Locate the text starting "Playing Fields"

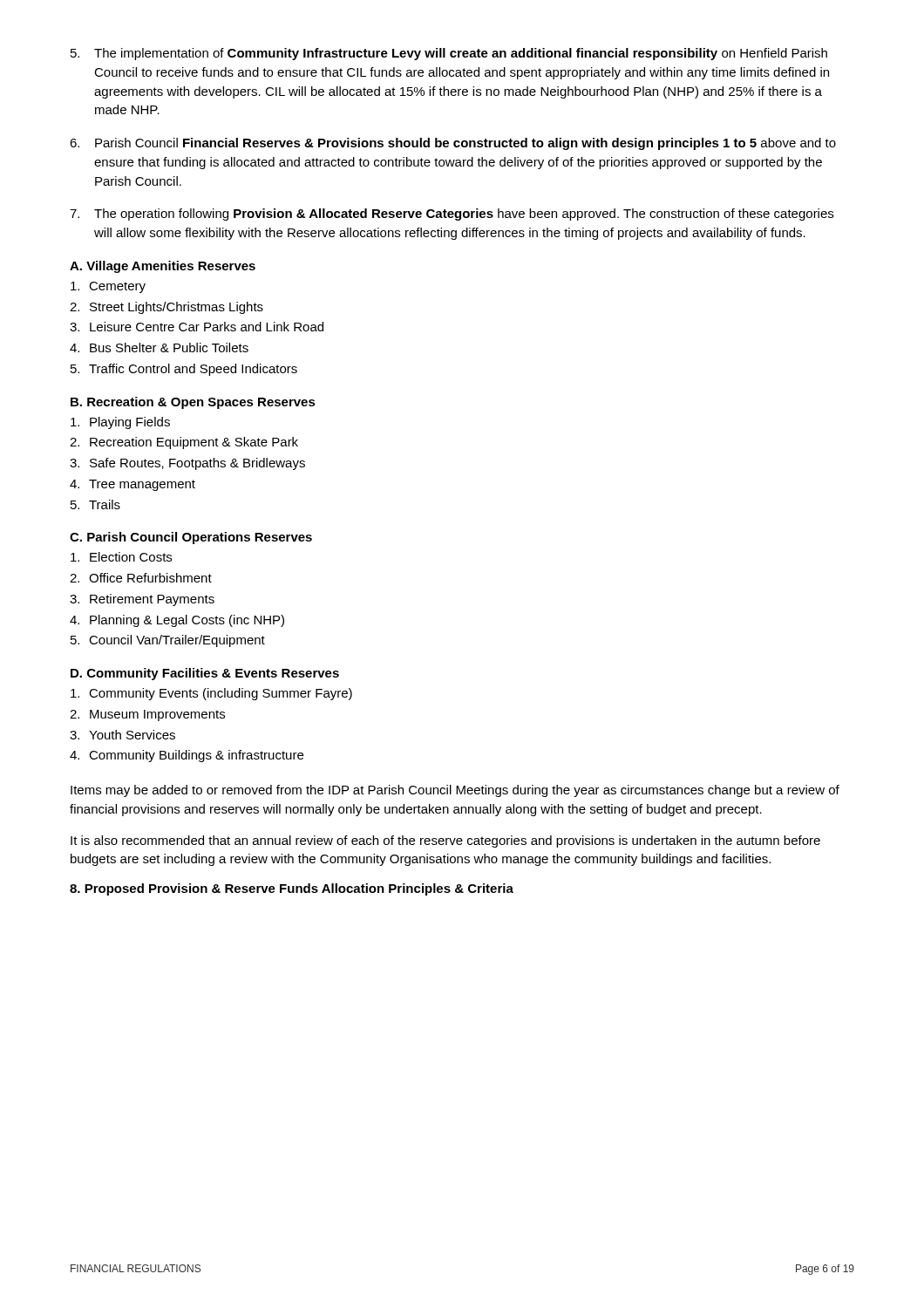120,422
